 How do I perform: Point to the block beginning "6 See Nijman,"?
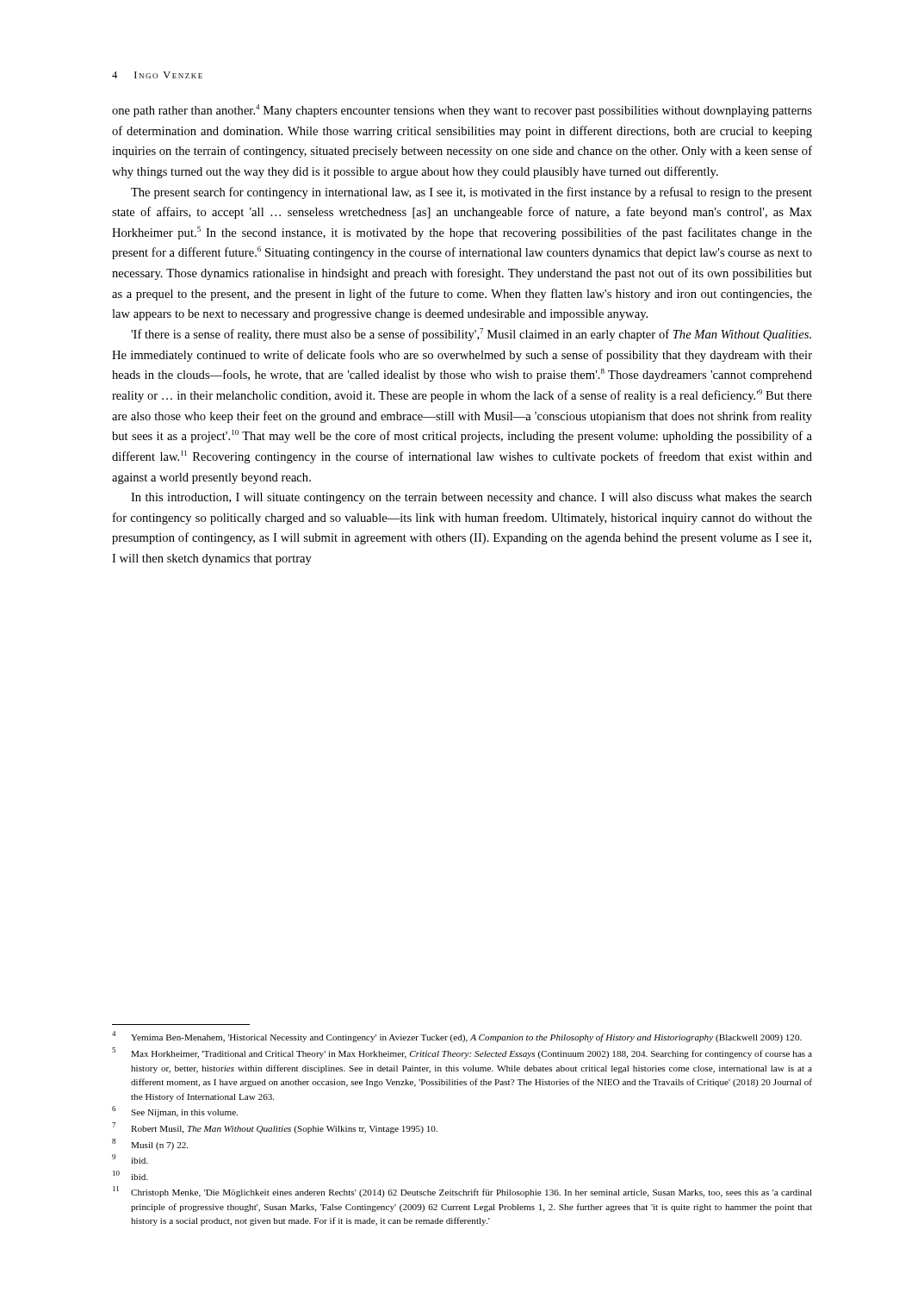pyautogui.click(x=175, y=1112)
